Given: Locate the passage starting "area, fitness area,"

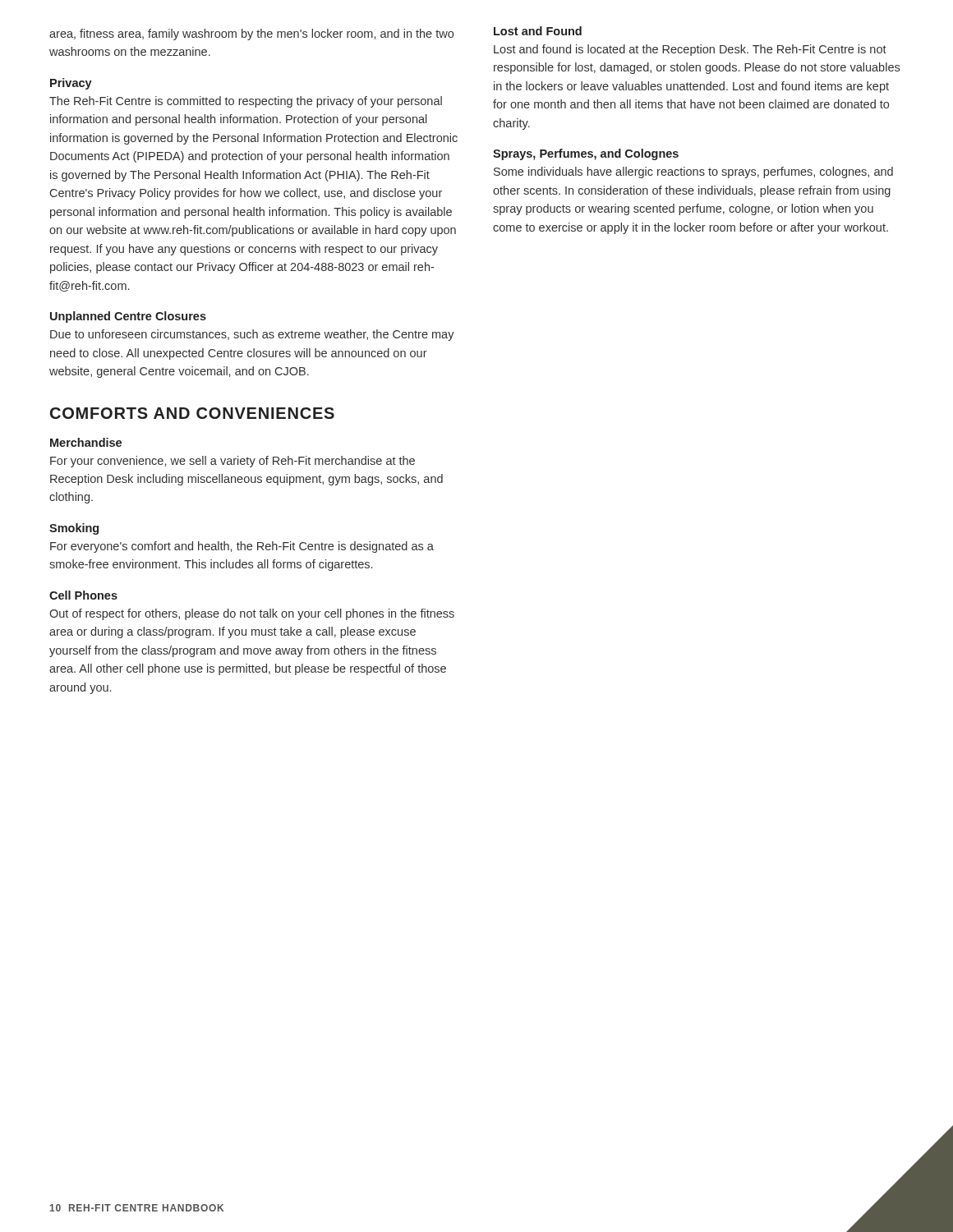Looking at the screenshot, I should coord(252,43).
